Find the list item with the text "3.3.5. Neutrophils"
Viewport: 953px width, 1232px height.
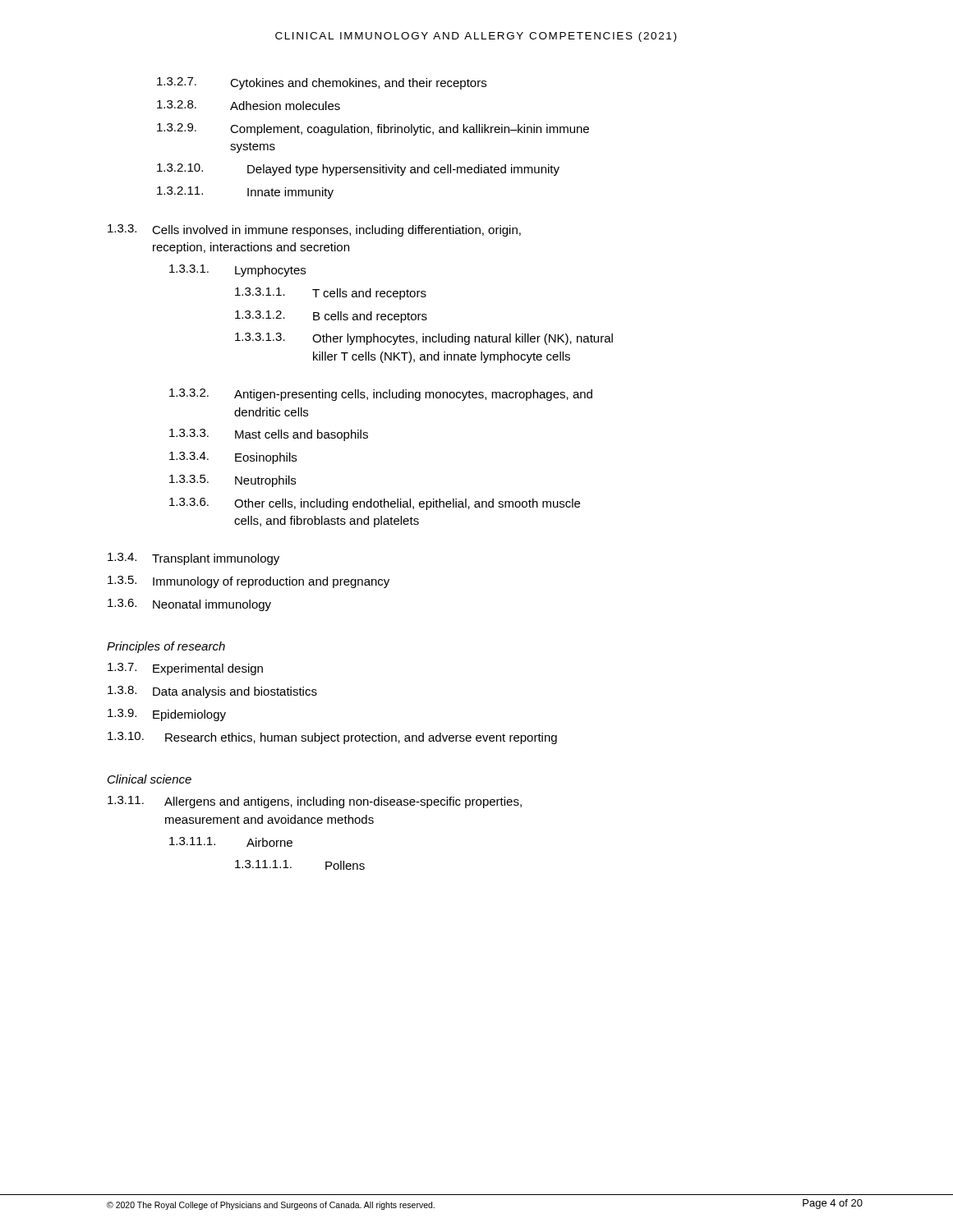(x=232, y=480)
